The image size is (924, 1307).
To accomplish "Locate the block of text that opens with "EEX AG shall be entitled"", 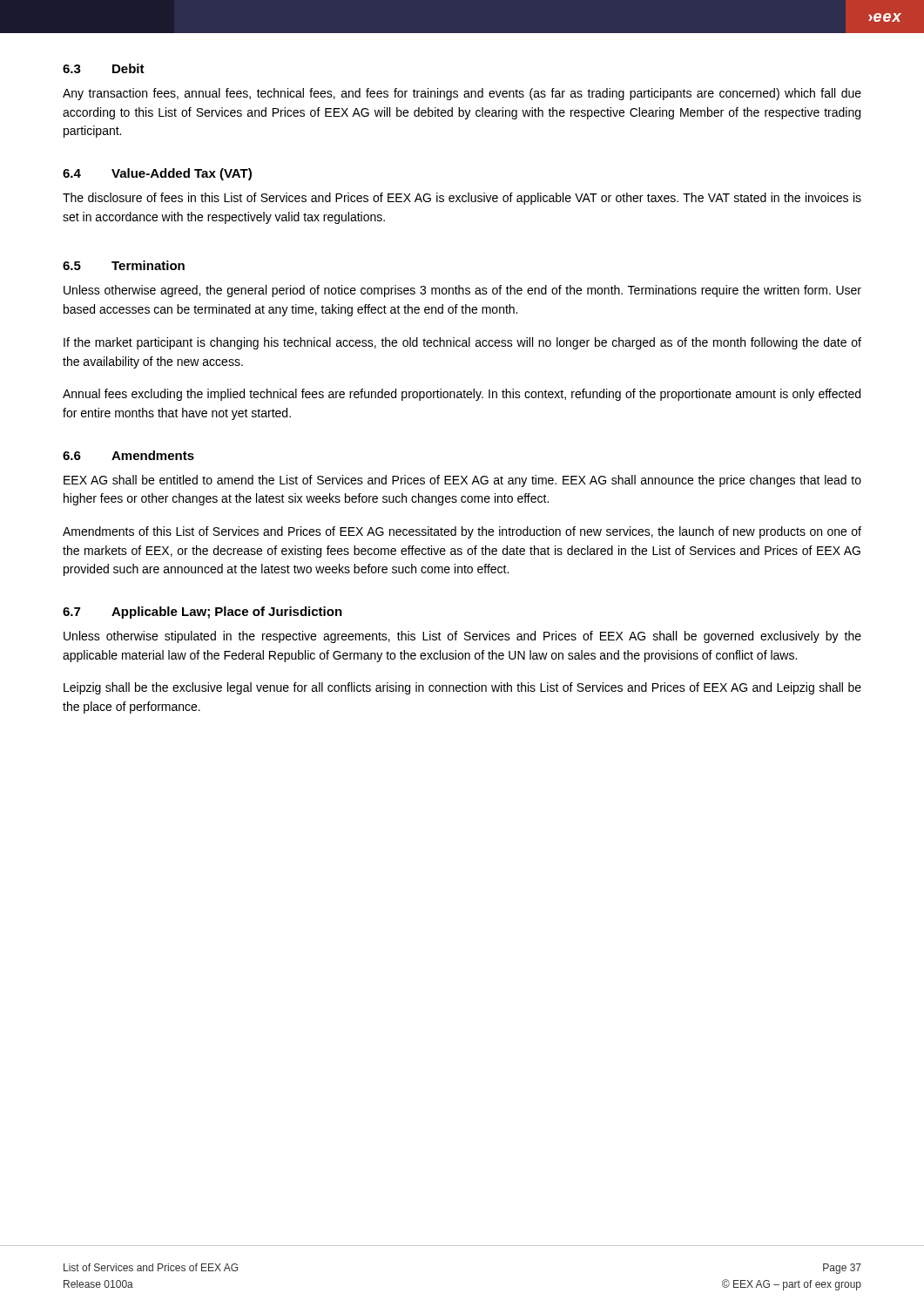I will click(462, 489).
